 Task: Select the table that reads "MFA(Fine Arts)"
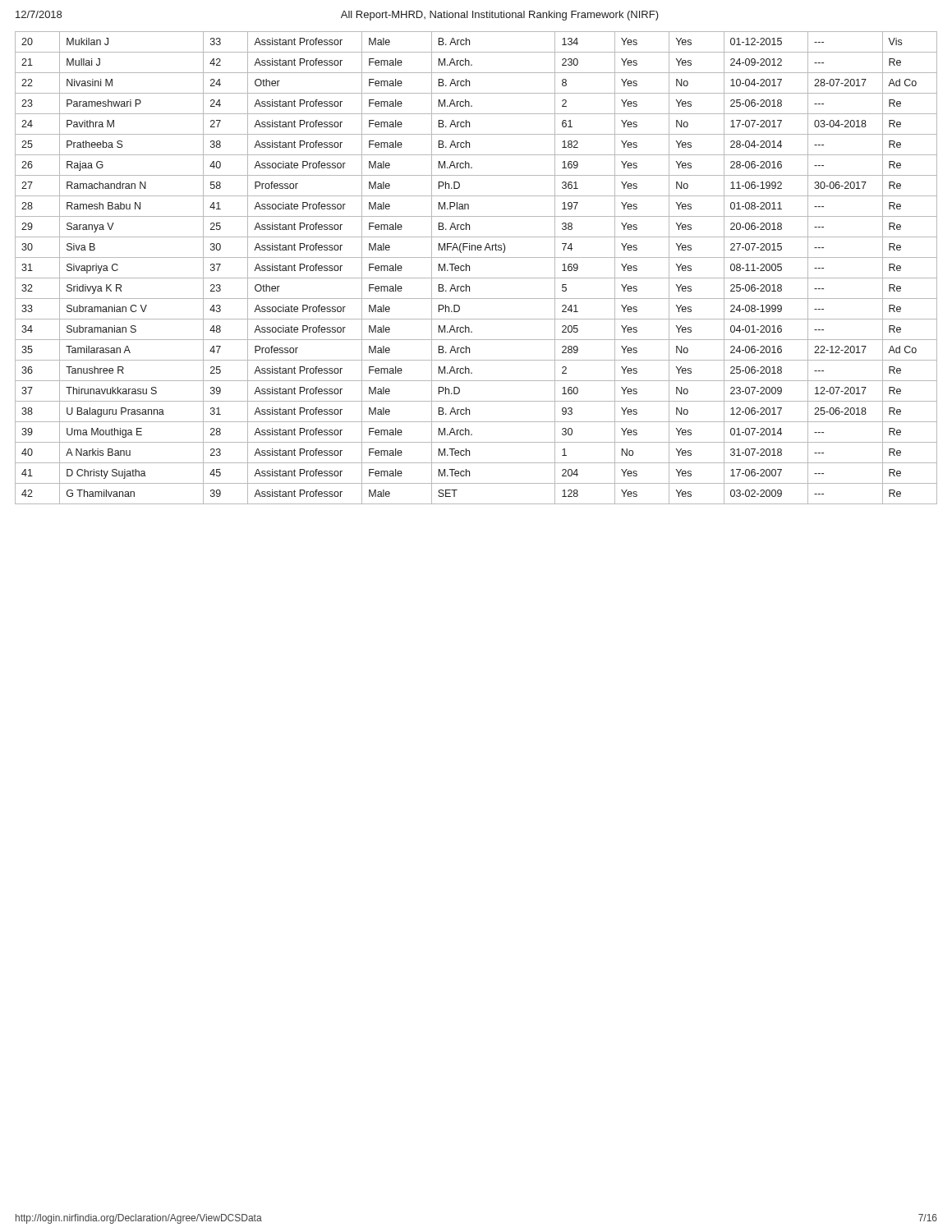[476, 268]
